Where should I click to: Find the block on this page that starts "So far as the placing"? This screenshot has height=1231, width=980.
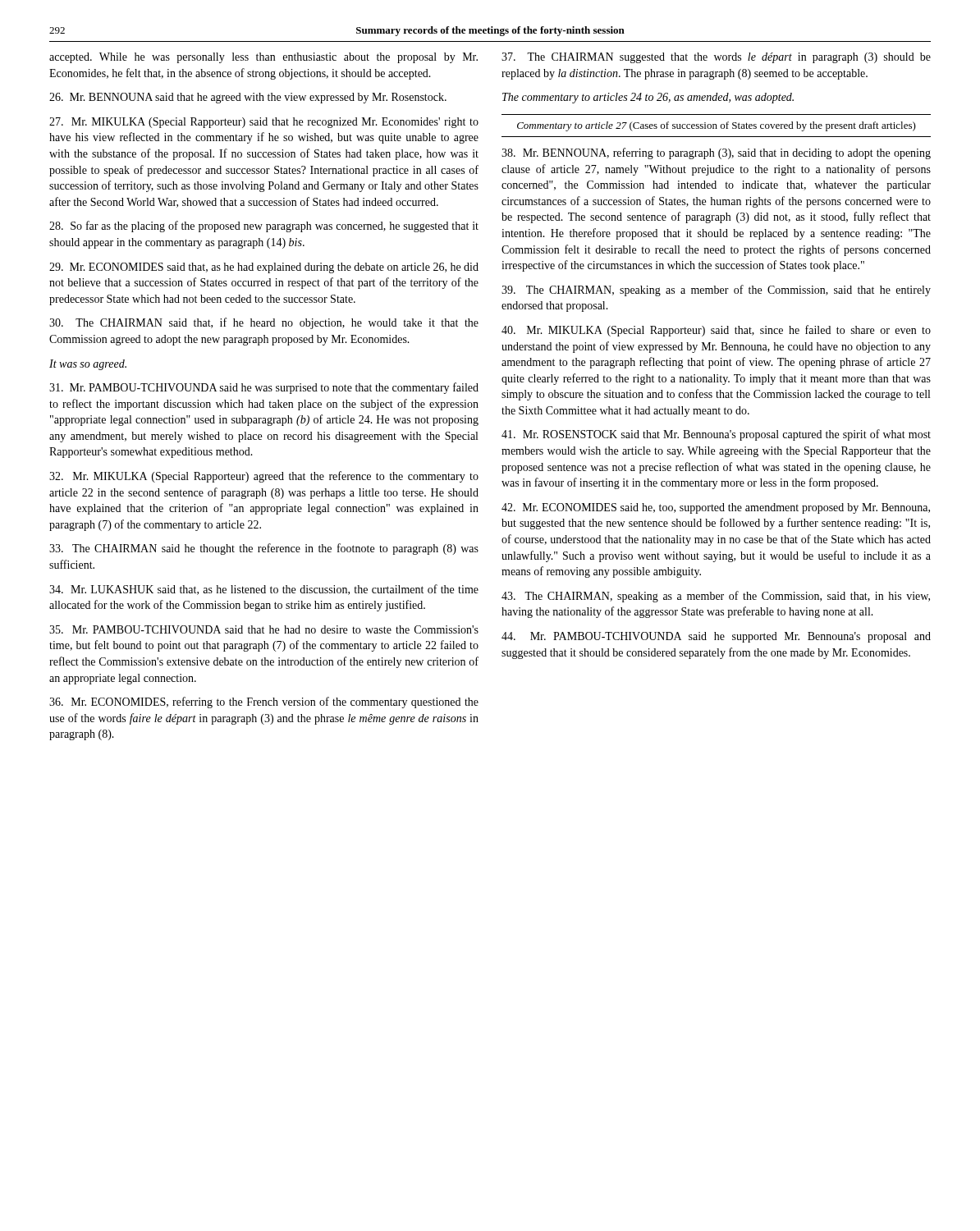coord(264,234)
